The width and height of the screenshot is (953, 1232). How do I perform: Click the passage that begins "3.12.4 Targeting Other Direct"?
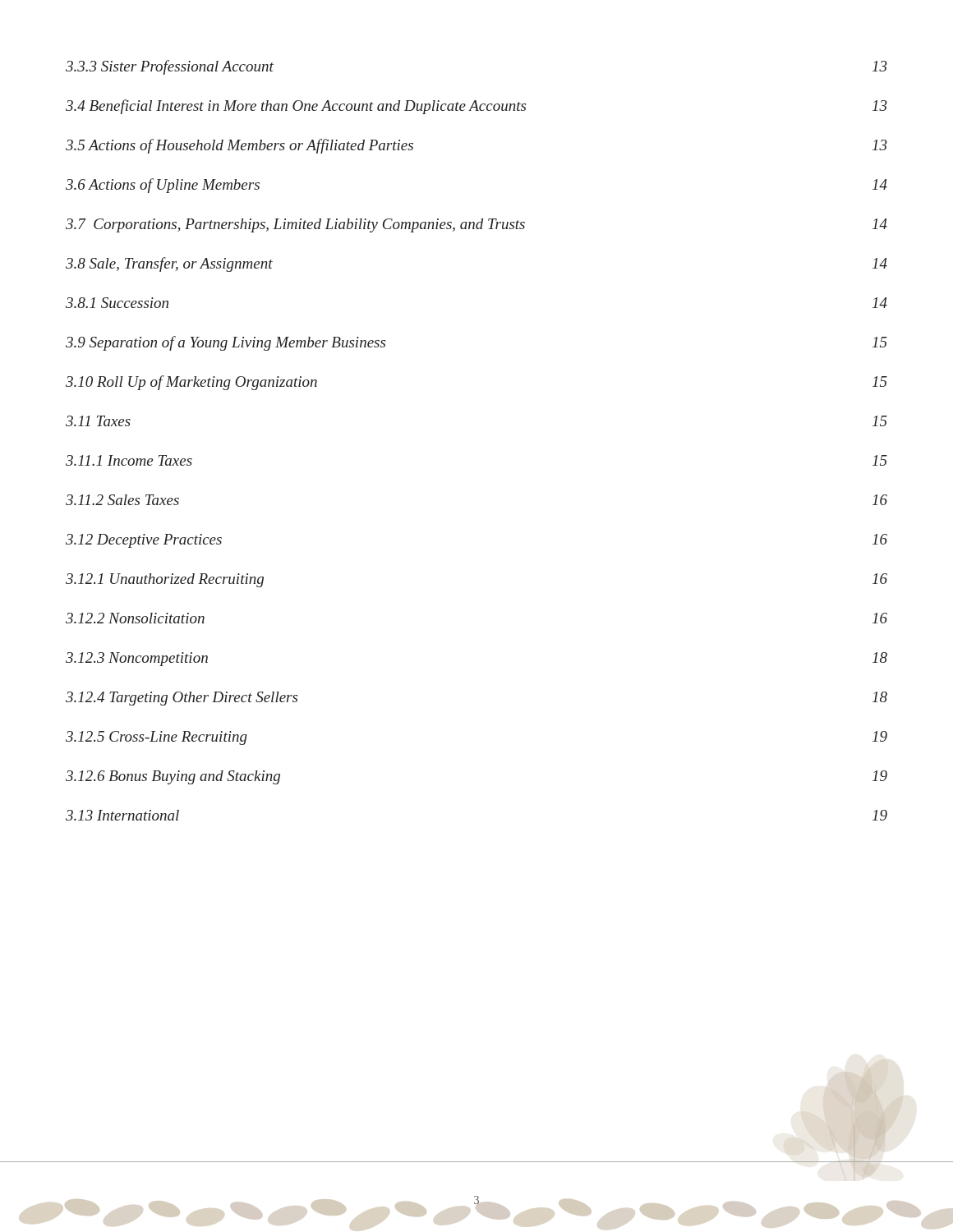point(180,699)
